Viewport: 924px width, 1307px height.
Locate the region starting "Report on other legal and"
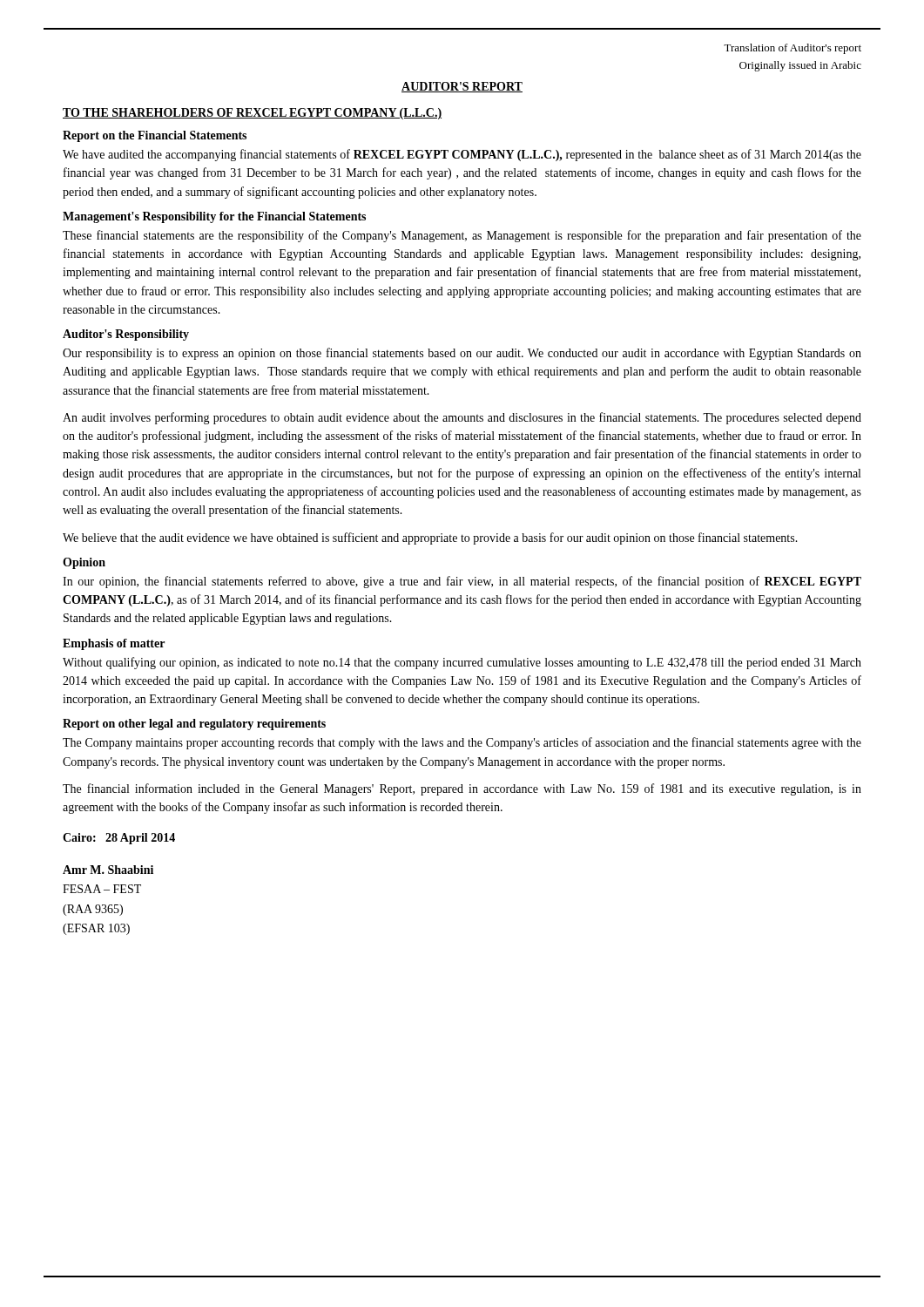(194, 724)
